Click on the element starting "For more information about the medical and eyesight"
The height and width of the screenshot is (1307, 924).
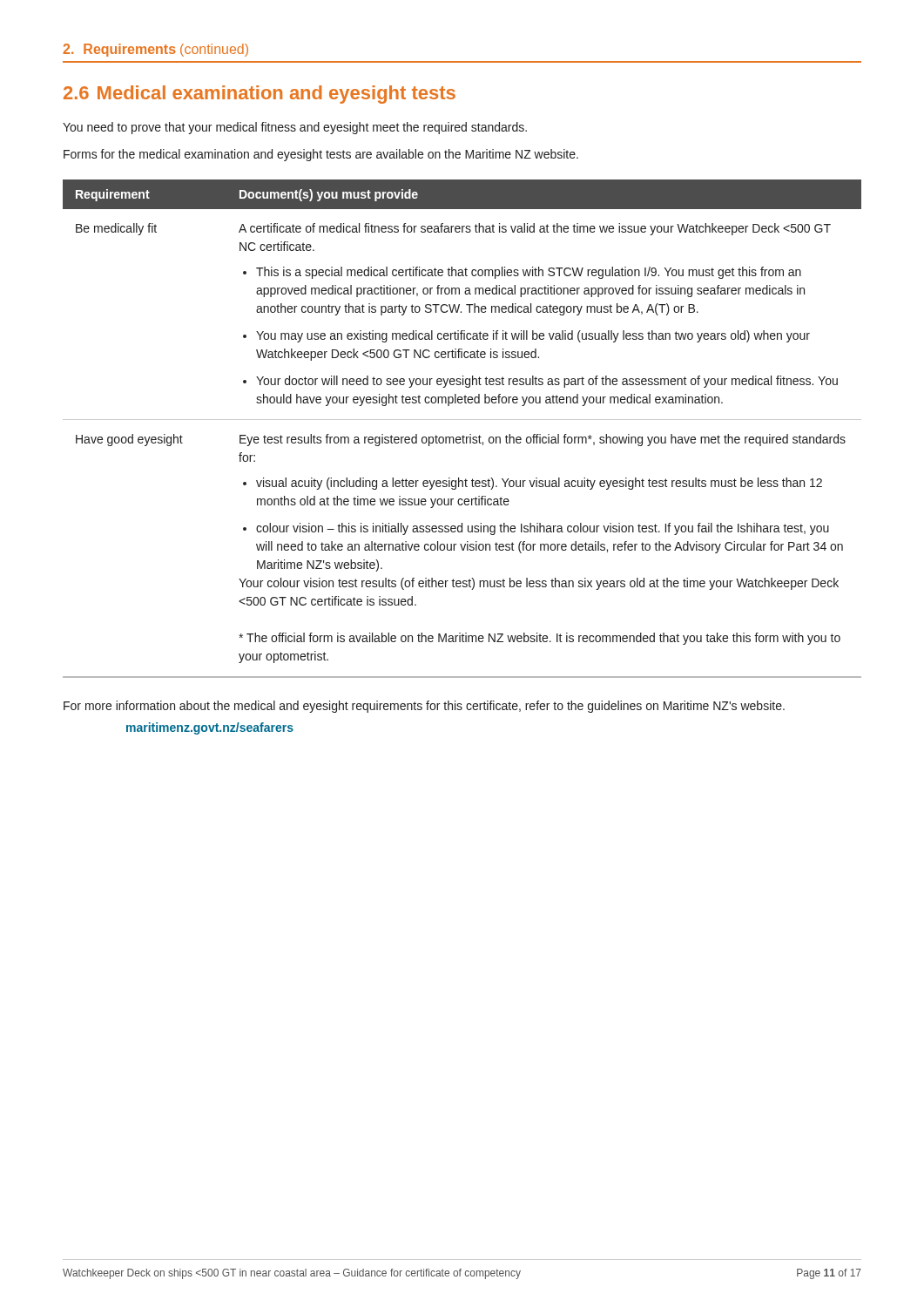tap(424, 706)
